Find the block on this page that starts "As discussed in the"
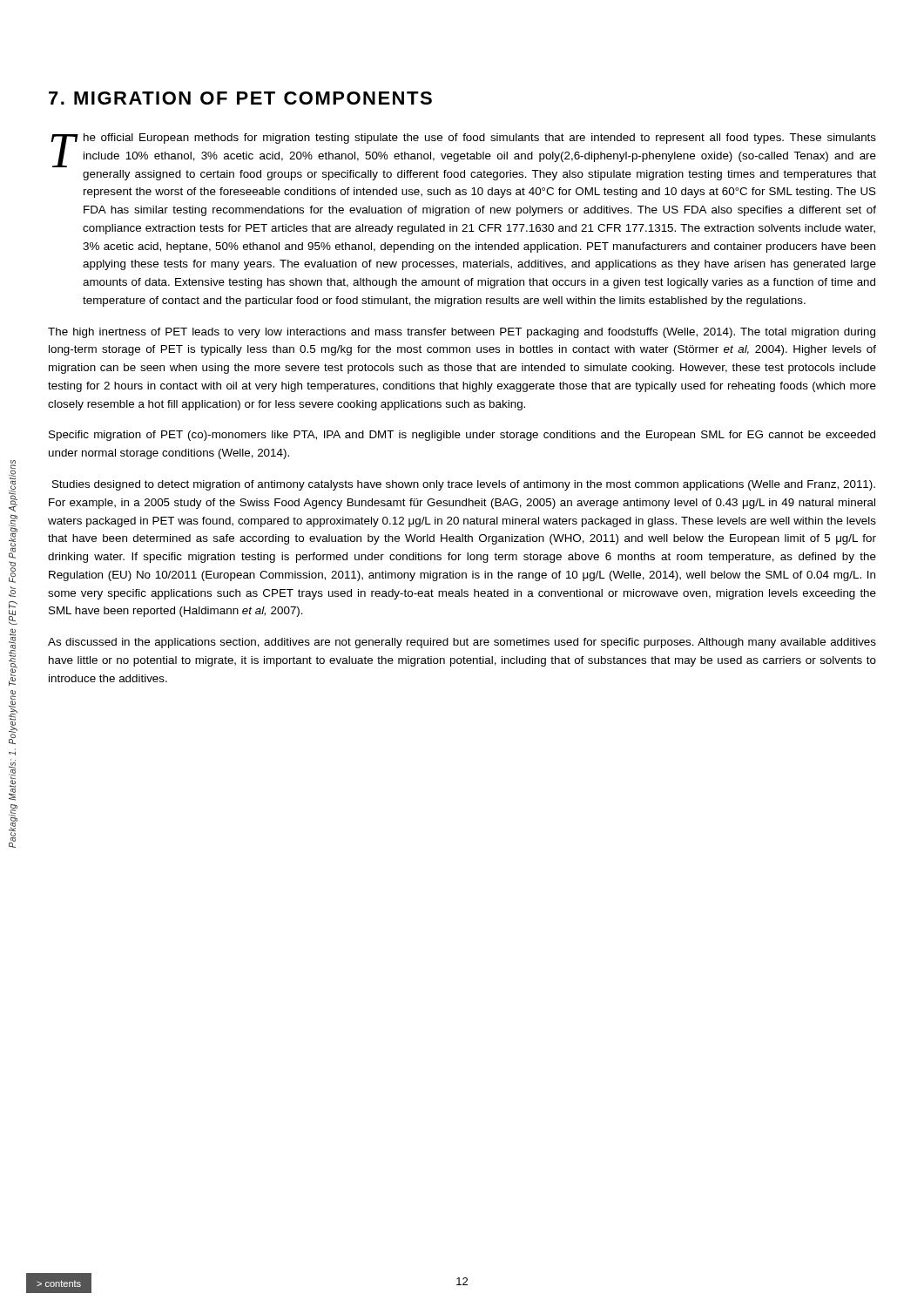 pyautogui.click(x=462, y=660)
